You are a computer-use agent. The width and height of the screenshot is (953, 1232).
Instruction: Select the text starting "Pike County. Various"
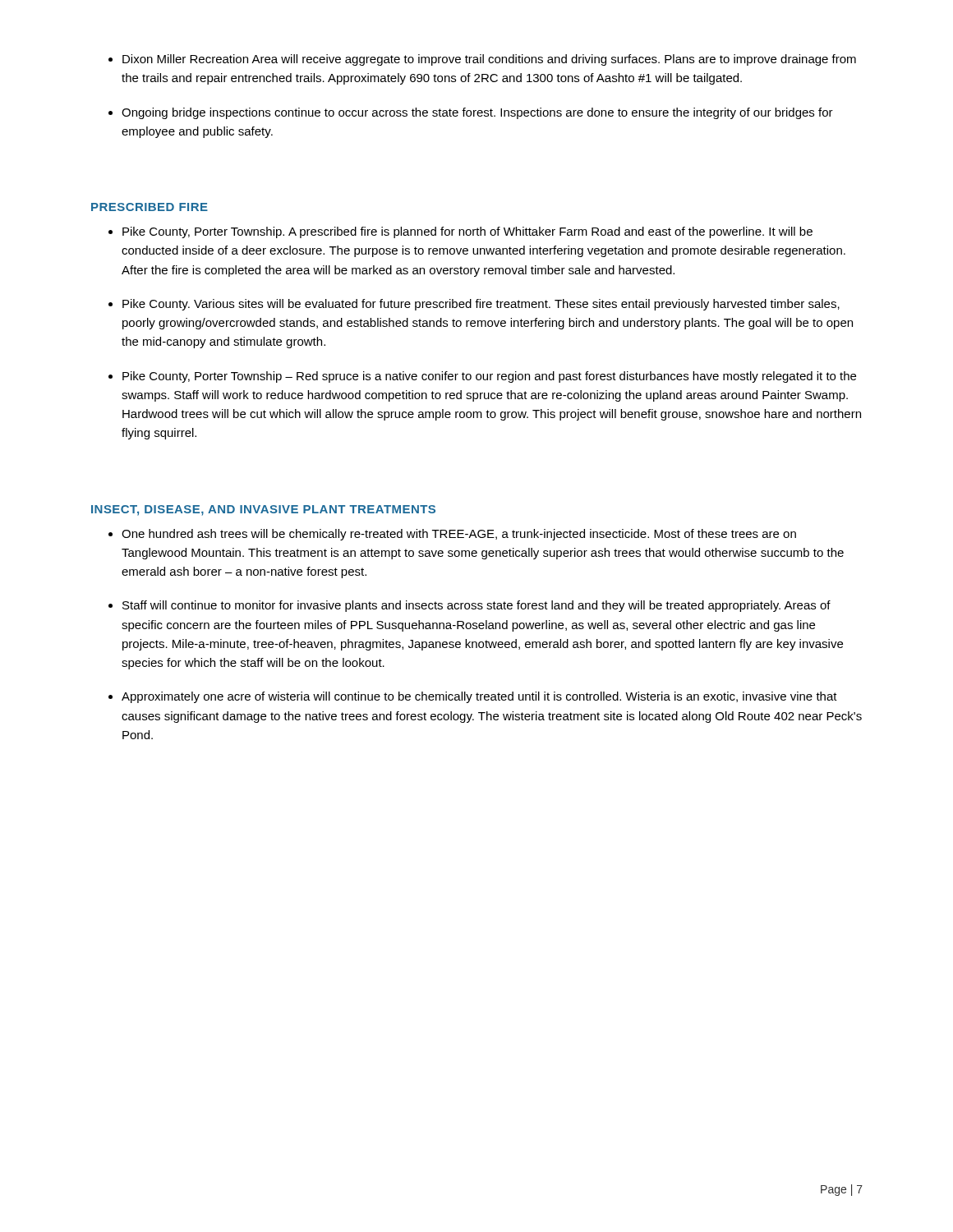492,322
